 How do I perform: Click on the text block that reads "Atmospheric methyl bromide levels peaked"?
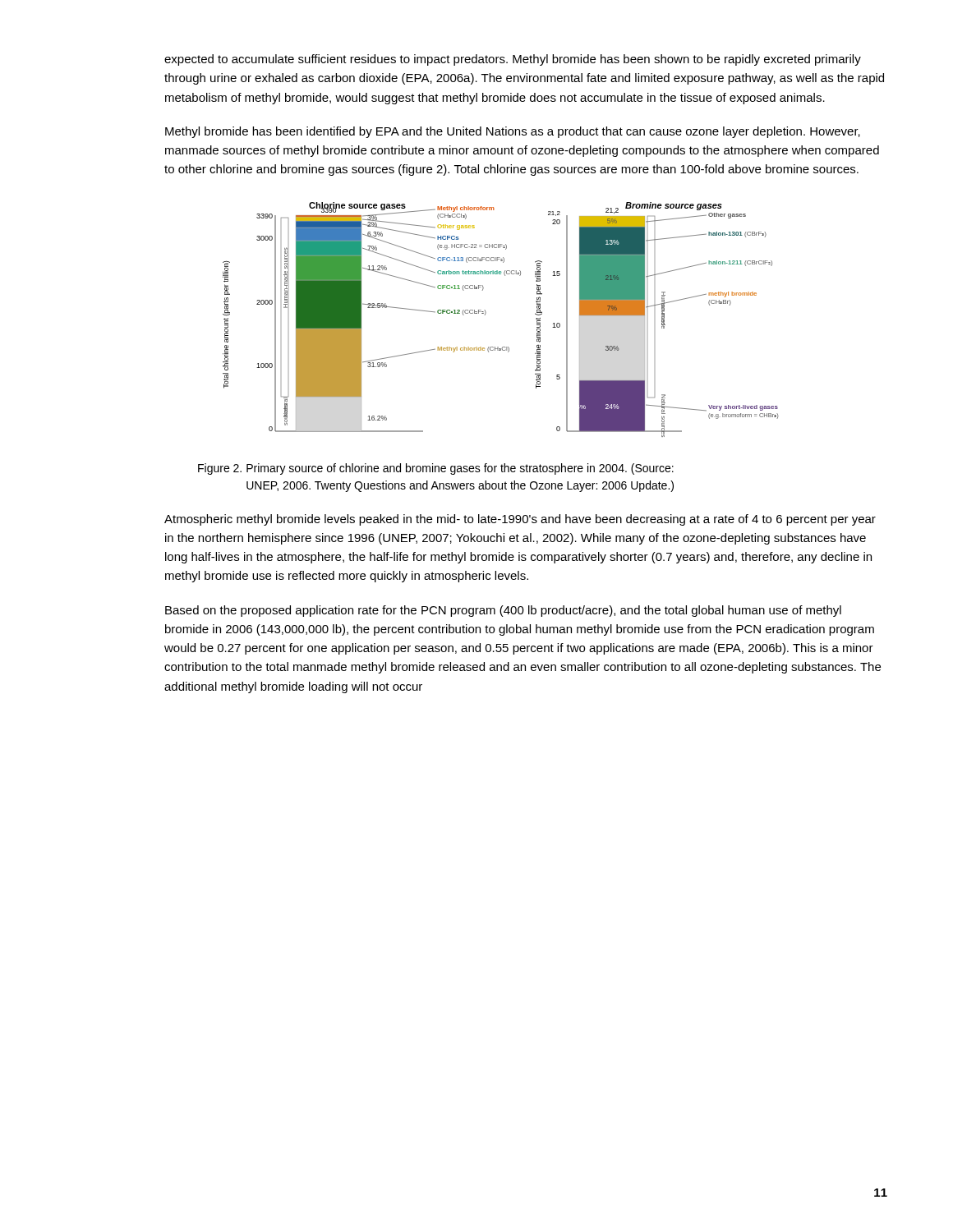[520, 547]
